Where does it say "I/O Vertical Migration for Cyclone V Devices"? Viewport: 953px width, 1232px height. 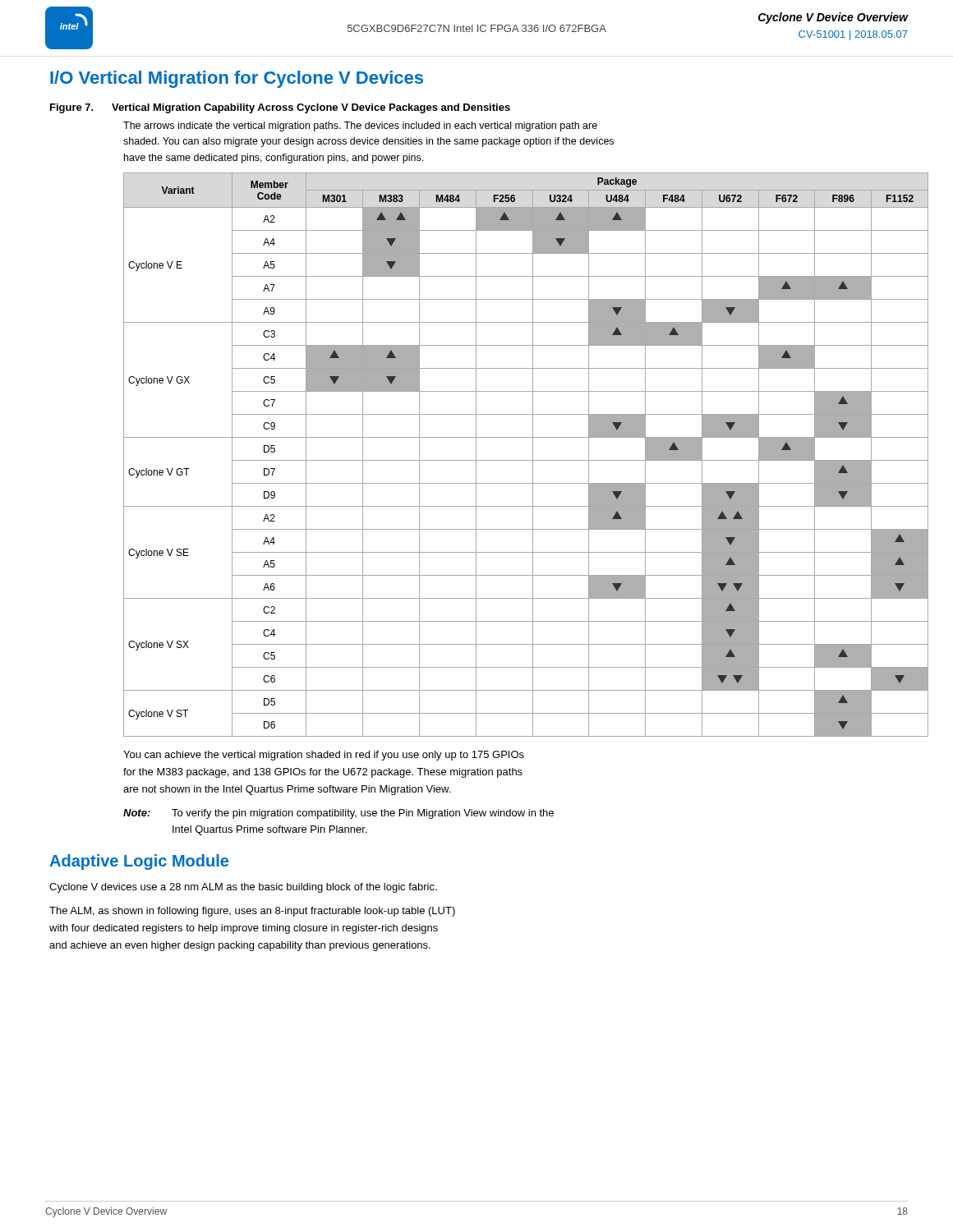pyautogui.click(x=237, y=78)
